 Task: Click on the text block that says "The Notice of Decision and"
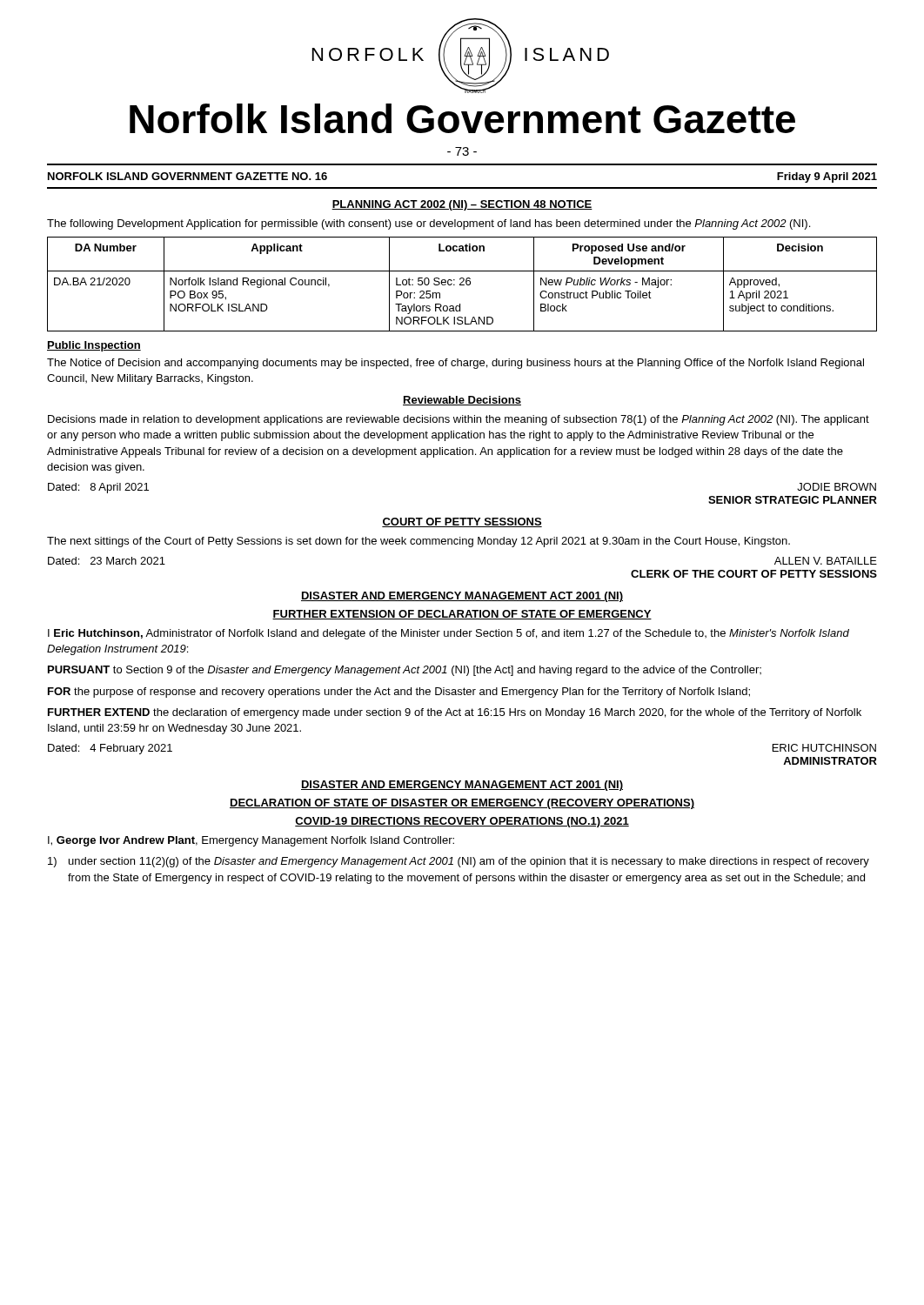(x=456, y=370)
